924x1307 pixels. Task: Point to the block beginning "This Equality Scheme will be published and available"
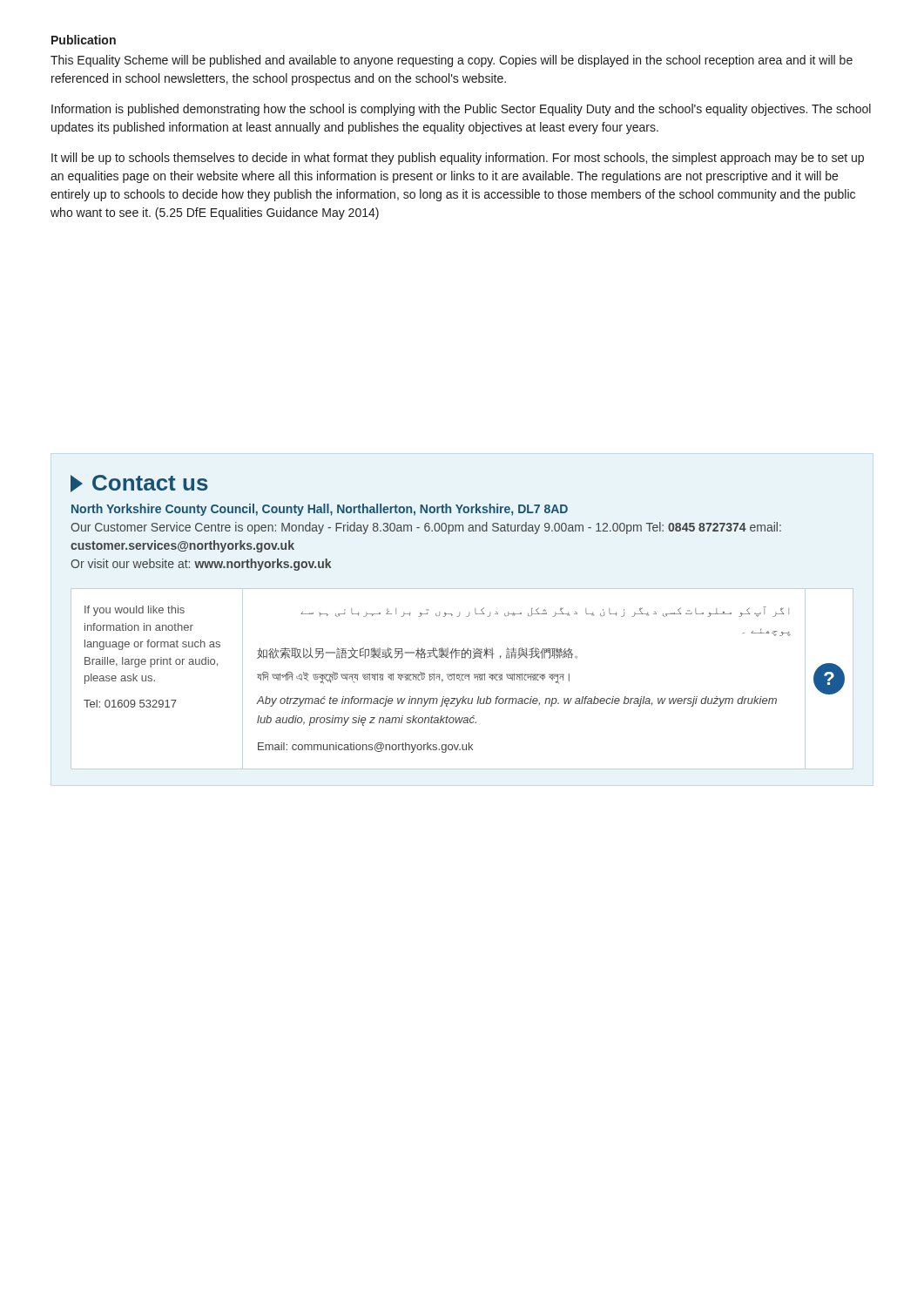(x=452, y=69)
